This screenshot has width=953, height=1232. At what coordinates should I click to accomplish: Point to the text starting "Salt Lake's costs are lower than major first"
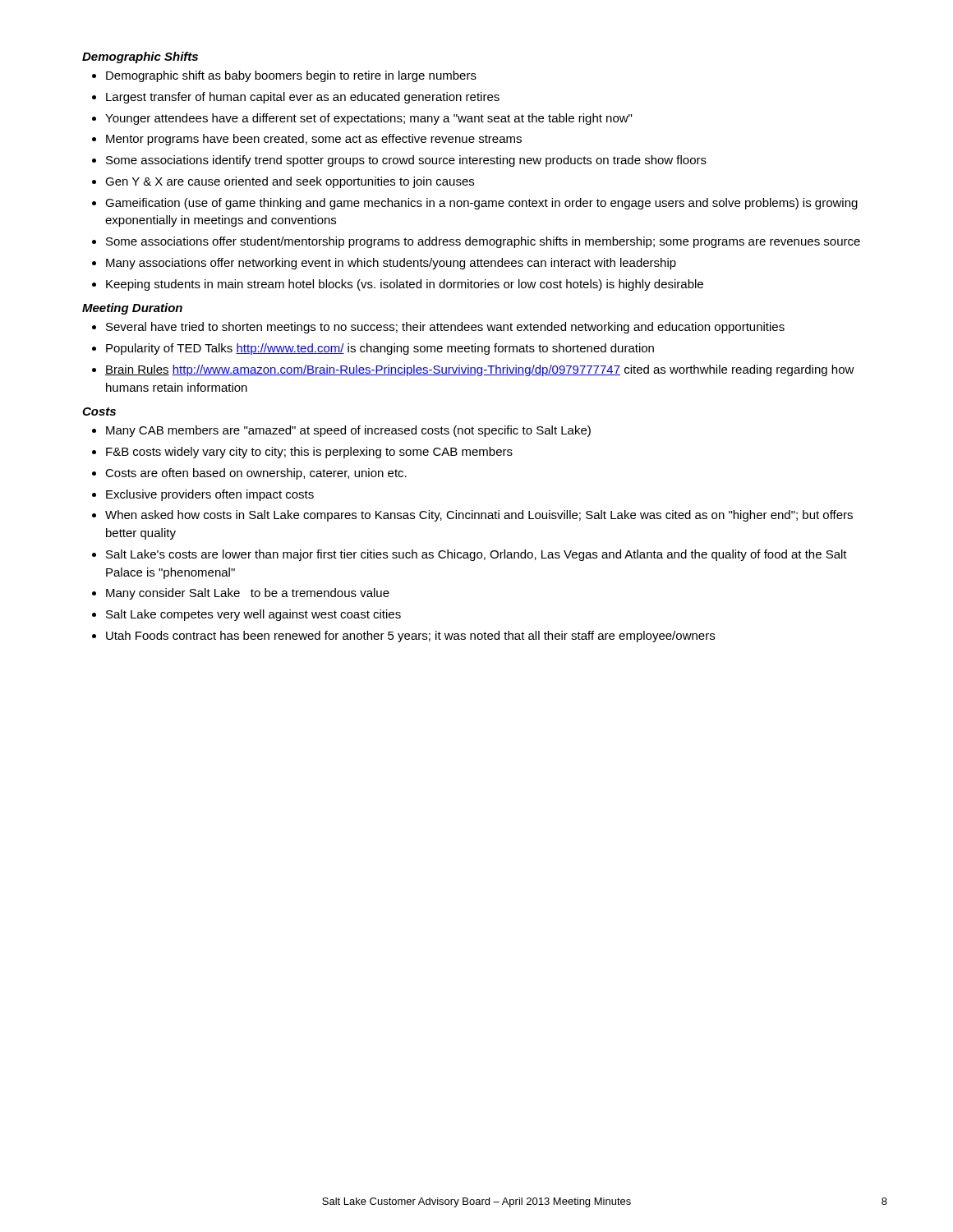(x=476, y=563)
